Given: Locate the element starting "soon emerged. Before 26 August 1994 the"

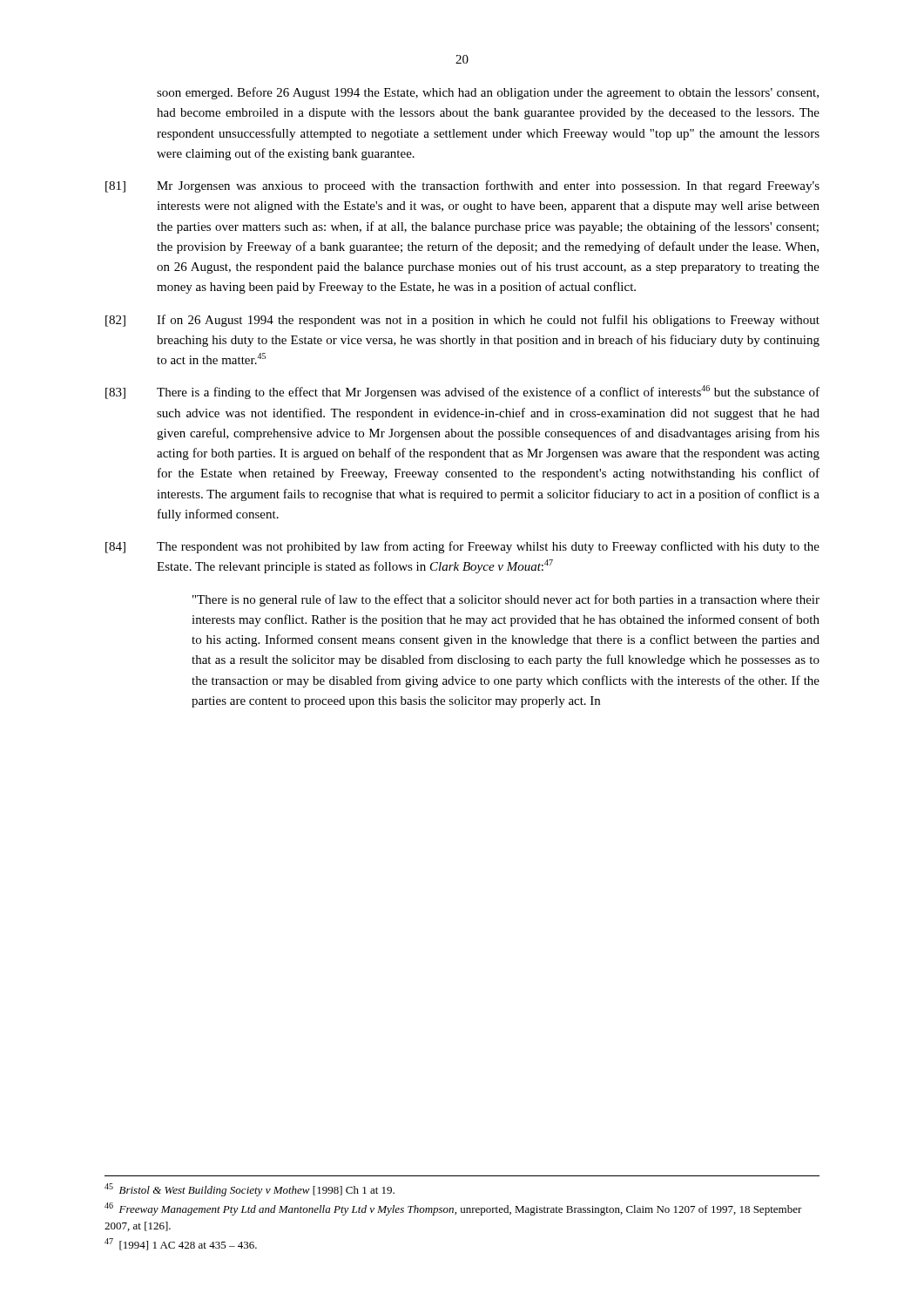Looking at the screenshot, I should (488, 123).
